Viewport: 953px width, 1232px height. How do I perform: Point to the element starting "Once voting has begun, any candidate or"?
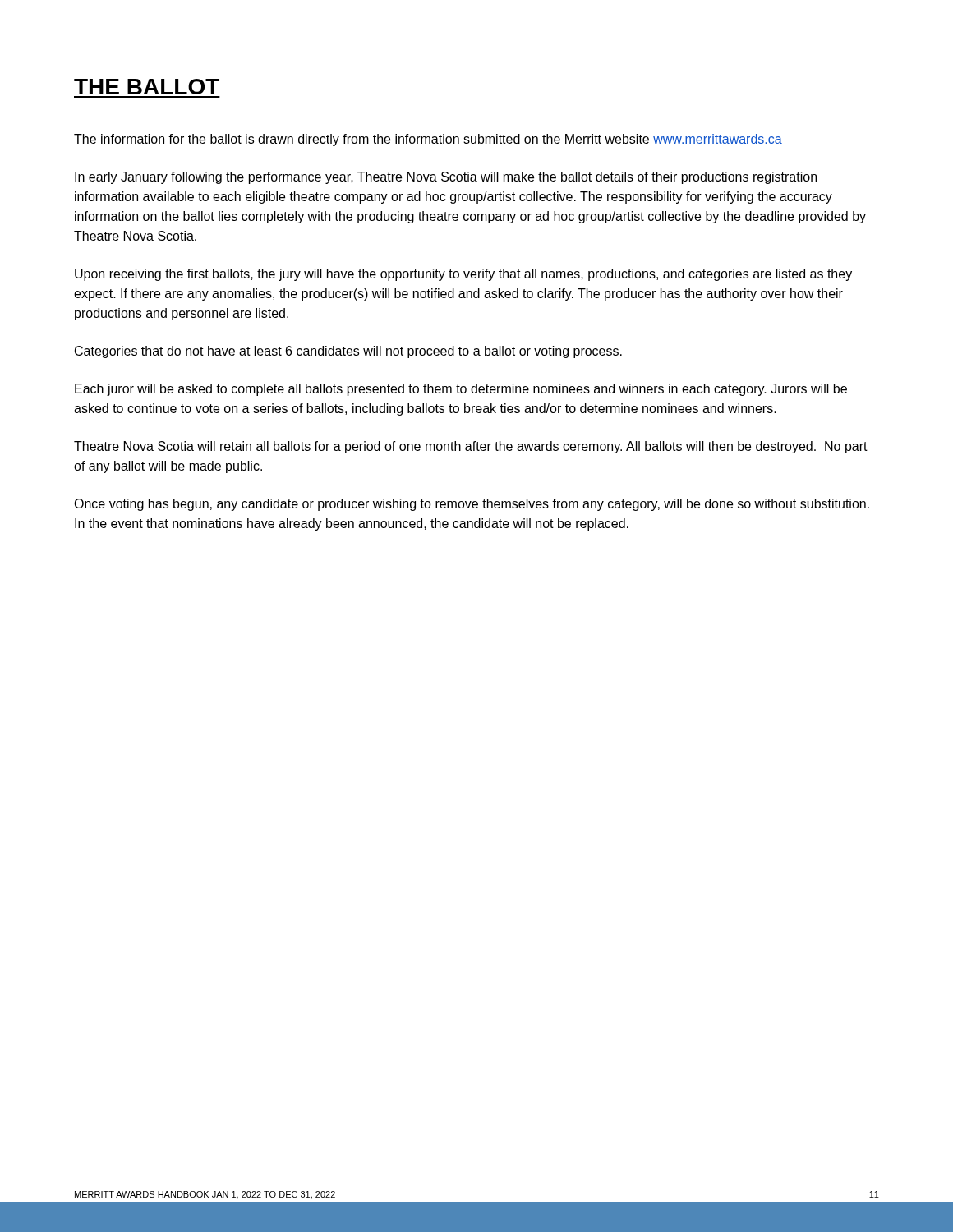[x=472, y=514]
